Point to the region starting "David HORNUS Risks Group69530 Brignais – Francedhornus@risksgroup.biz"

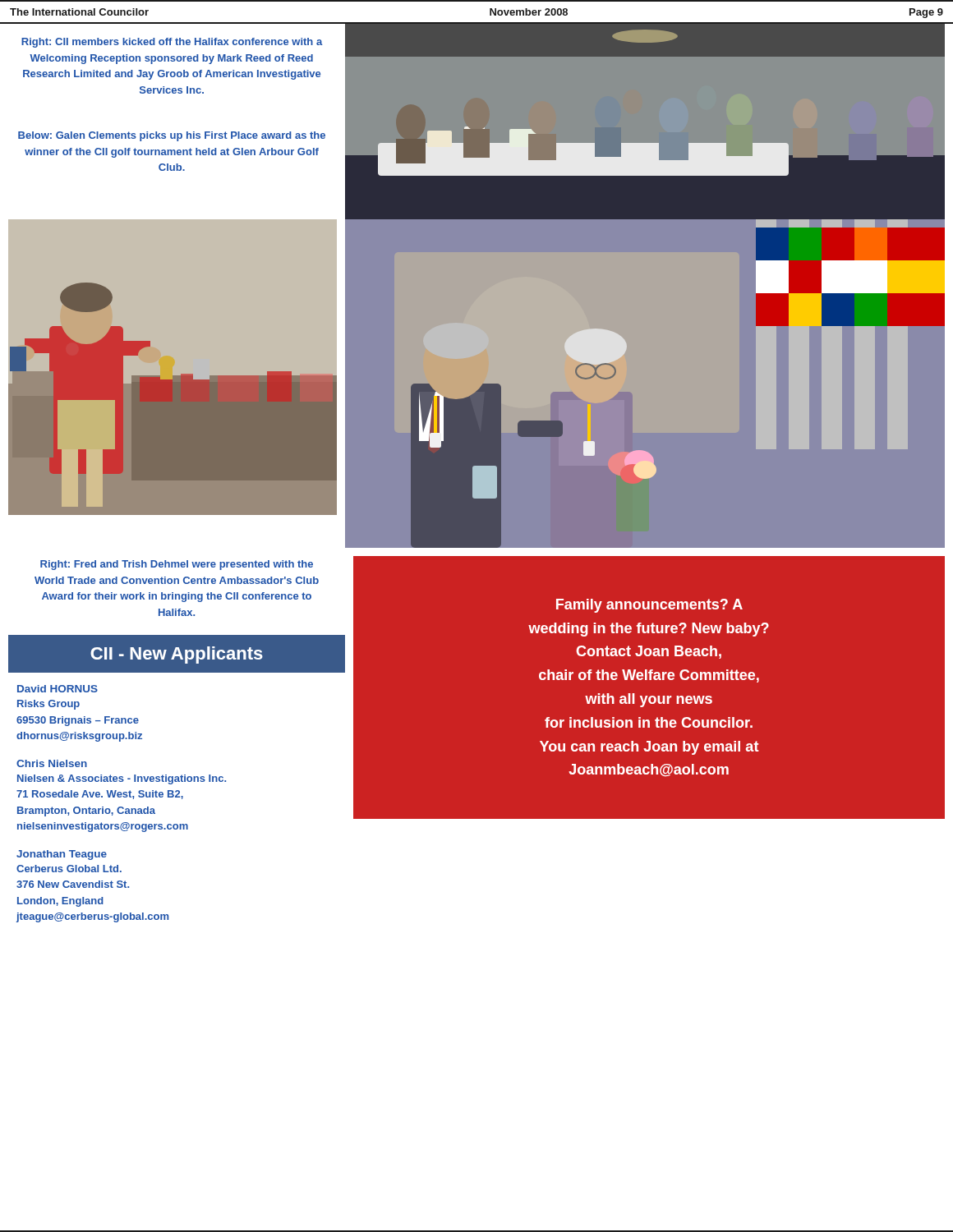coord(58,689)
